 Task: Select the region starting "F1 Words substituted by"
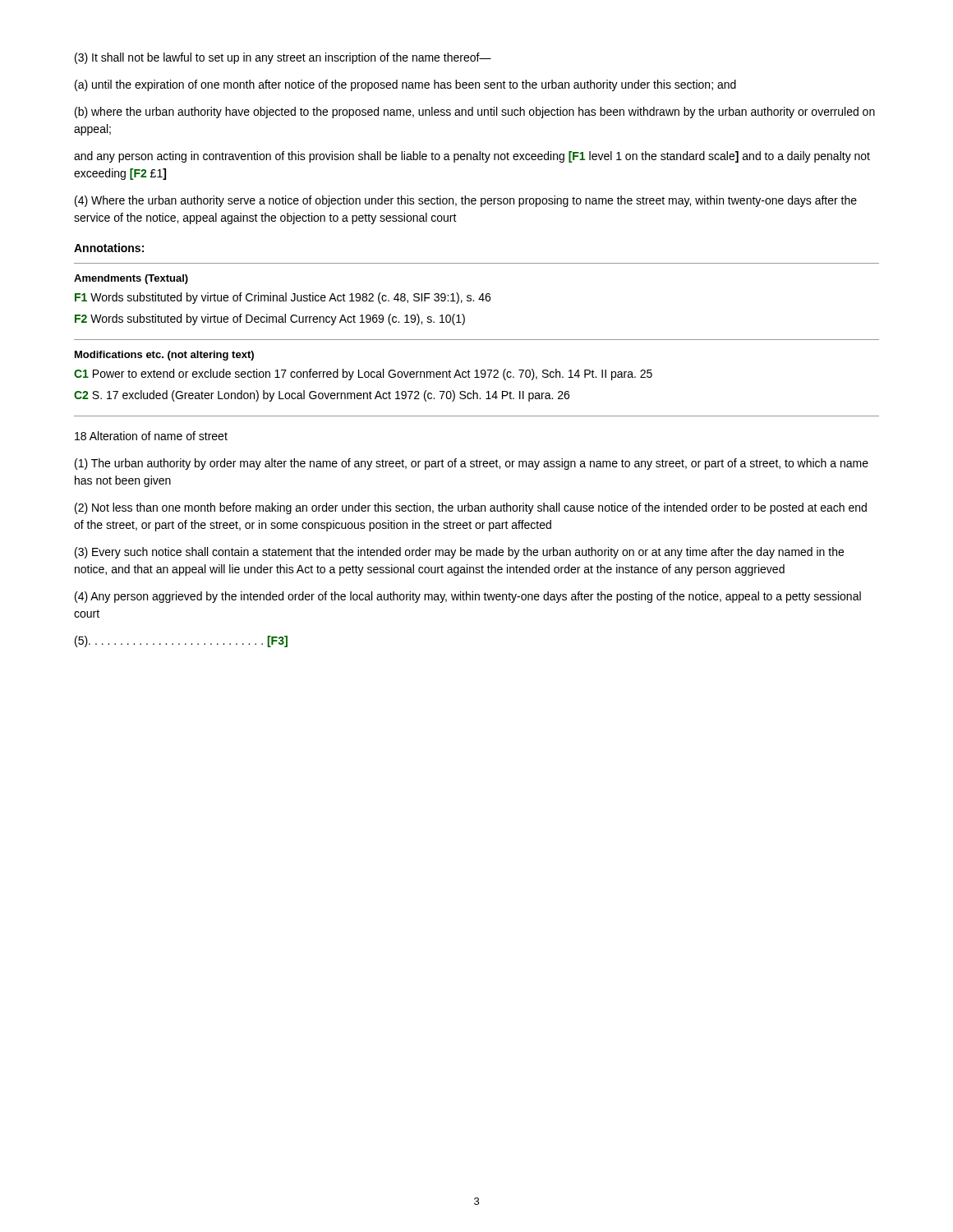(x=283, y=297)
